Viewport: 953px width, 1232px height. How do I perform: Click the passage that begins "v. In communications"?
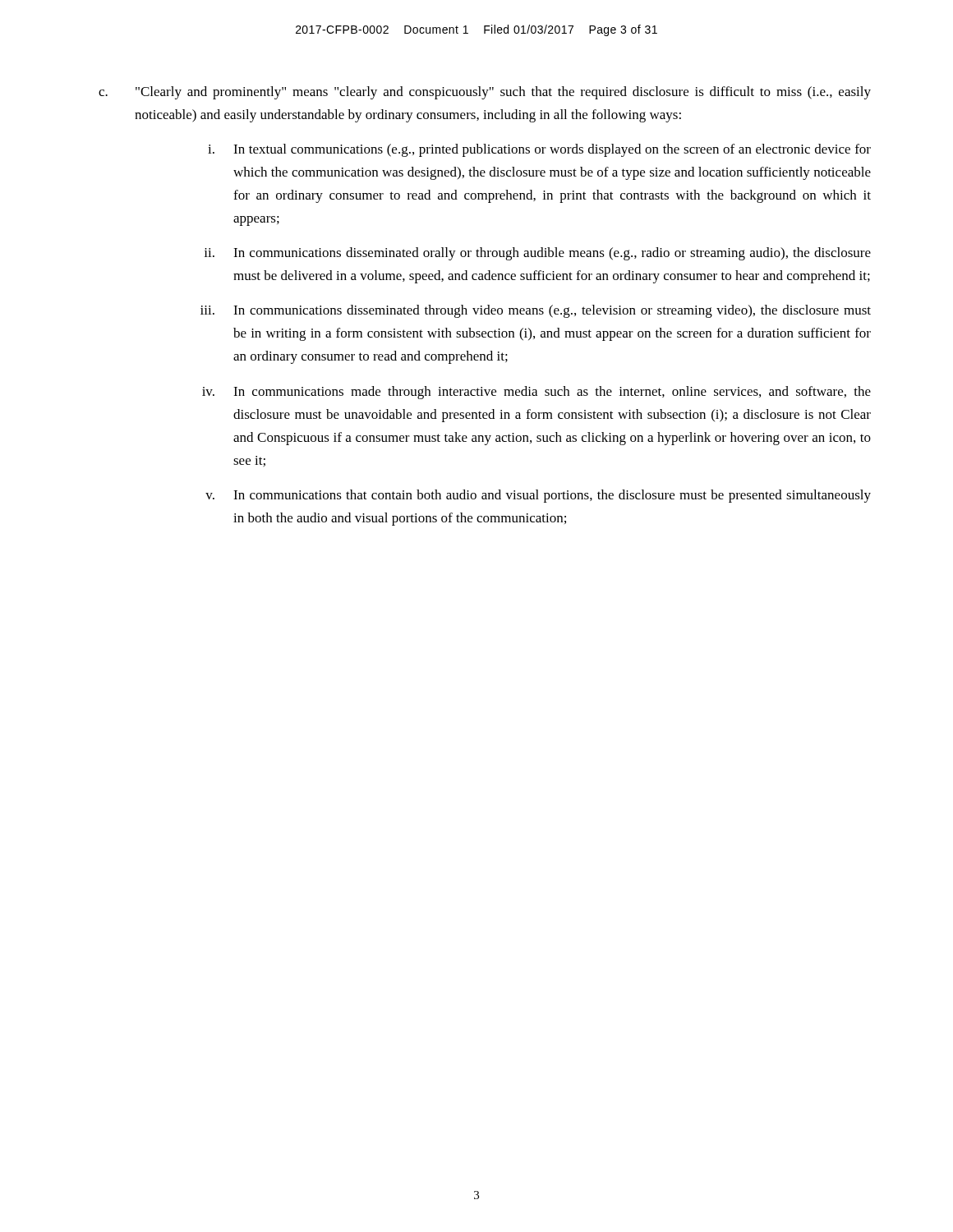(515, 507)
